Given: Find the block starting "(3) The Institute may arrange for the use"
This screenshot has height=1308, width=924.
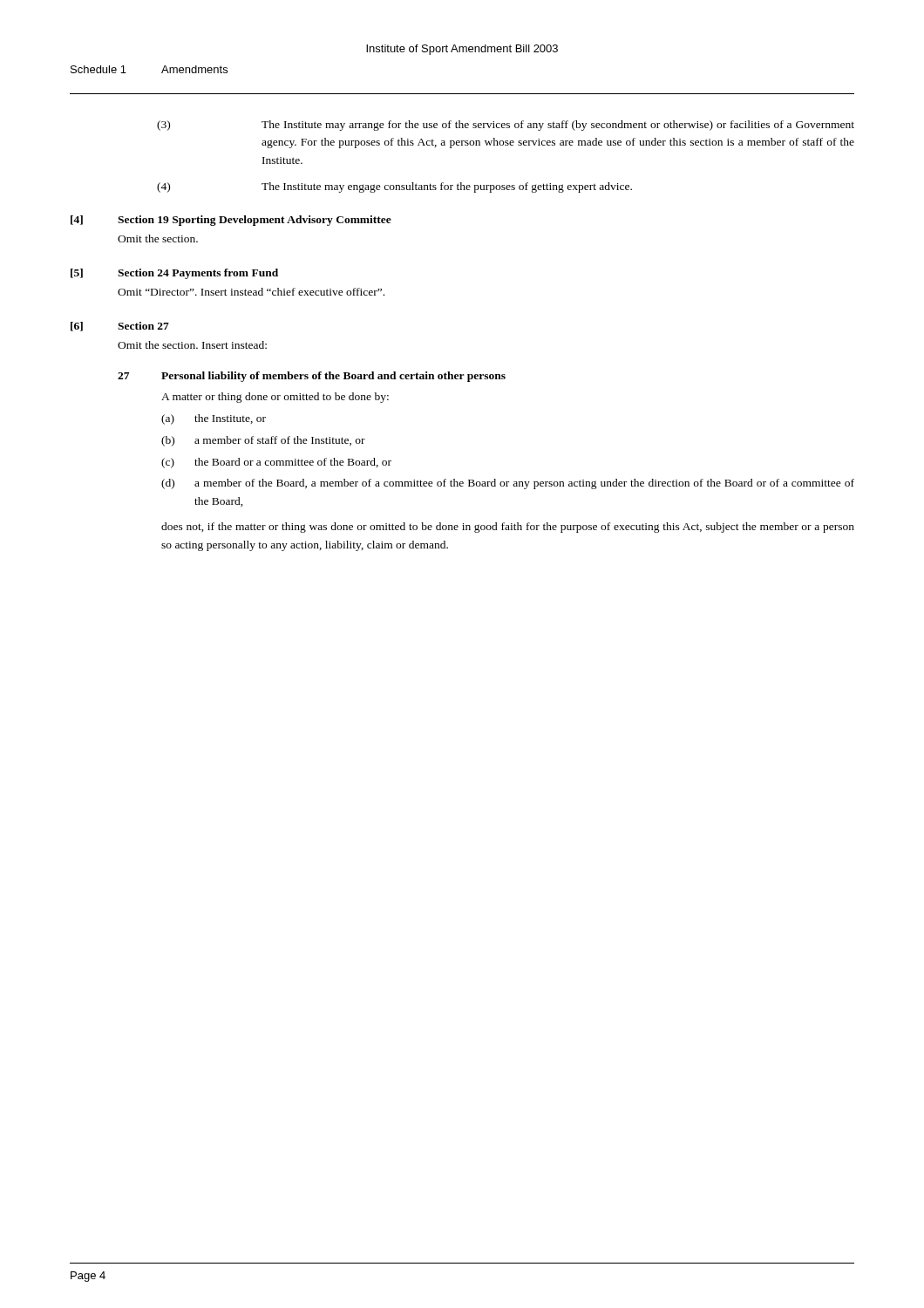Looking at the screenshot, I should 462,143.
